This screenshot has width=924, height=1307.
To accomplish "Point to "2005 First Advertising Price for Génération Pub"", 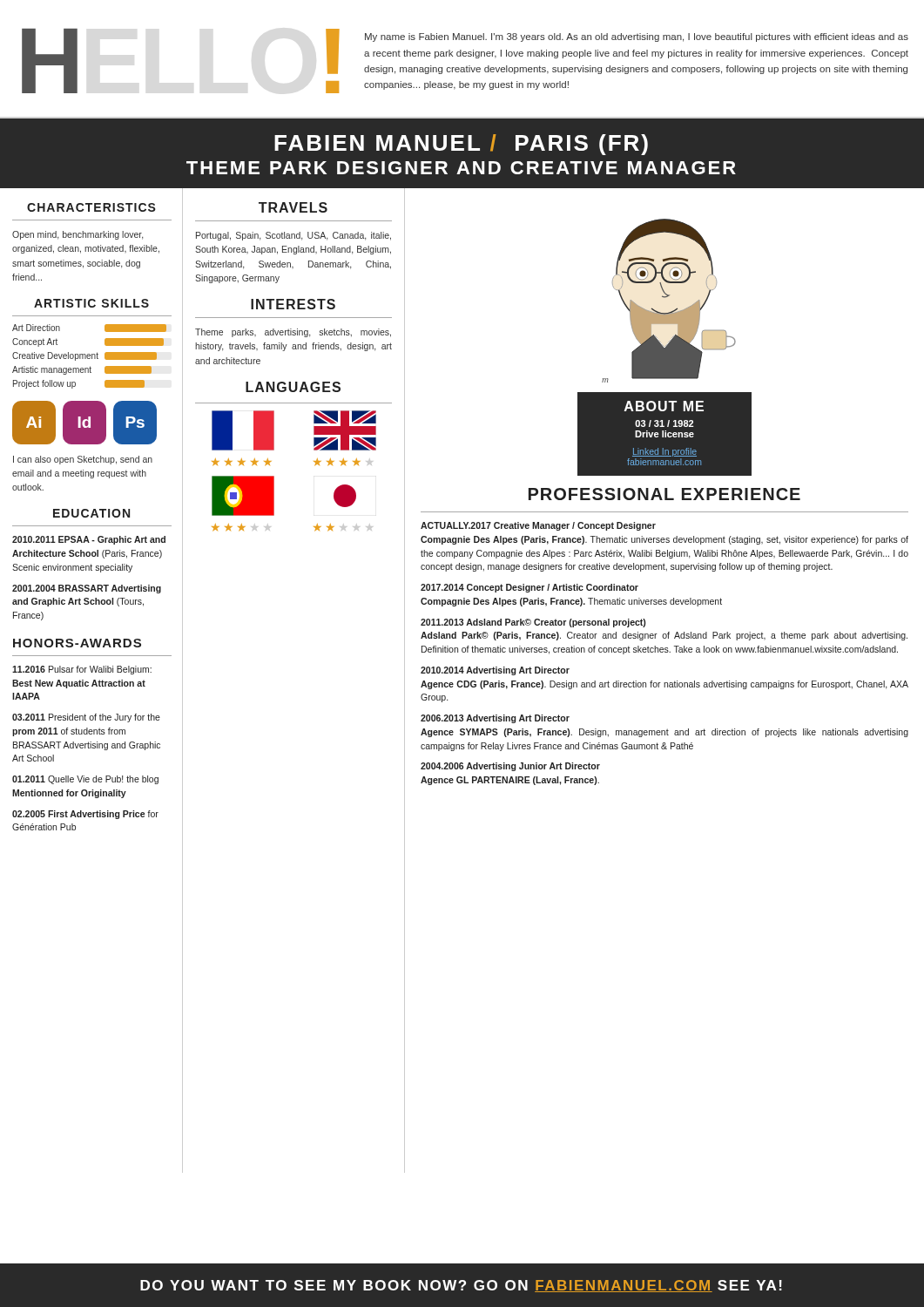I will pos(85,820).
